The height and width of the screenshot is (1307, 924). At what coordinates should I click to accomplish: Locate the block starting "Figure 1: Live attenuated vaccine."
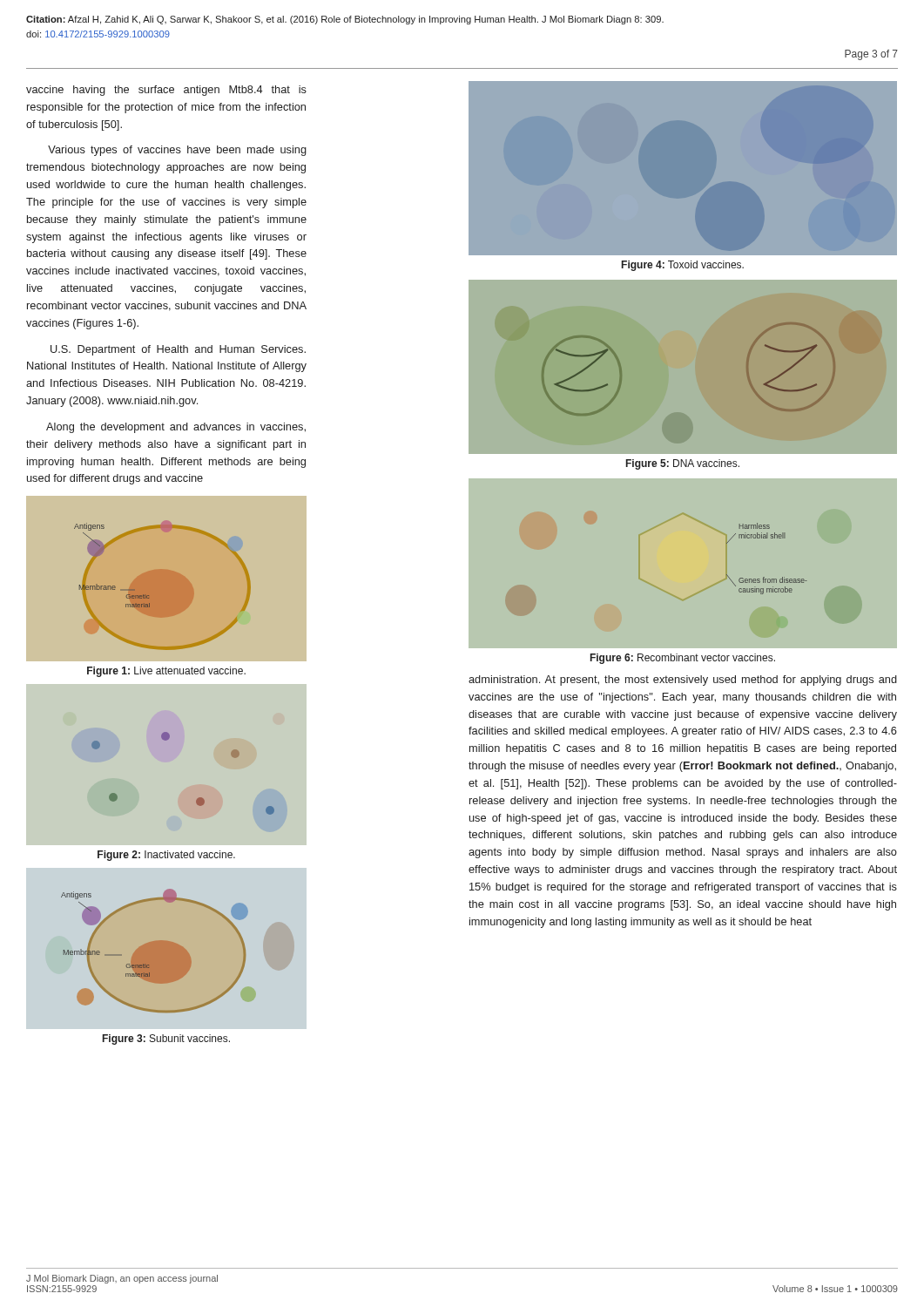pos(166,671)
